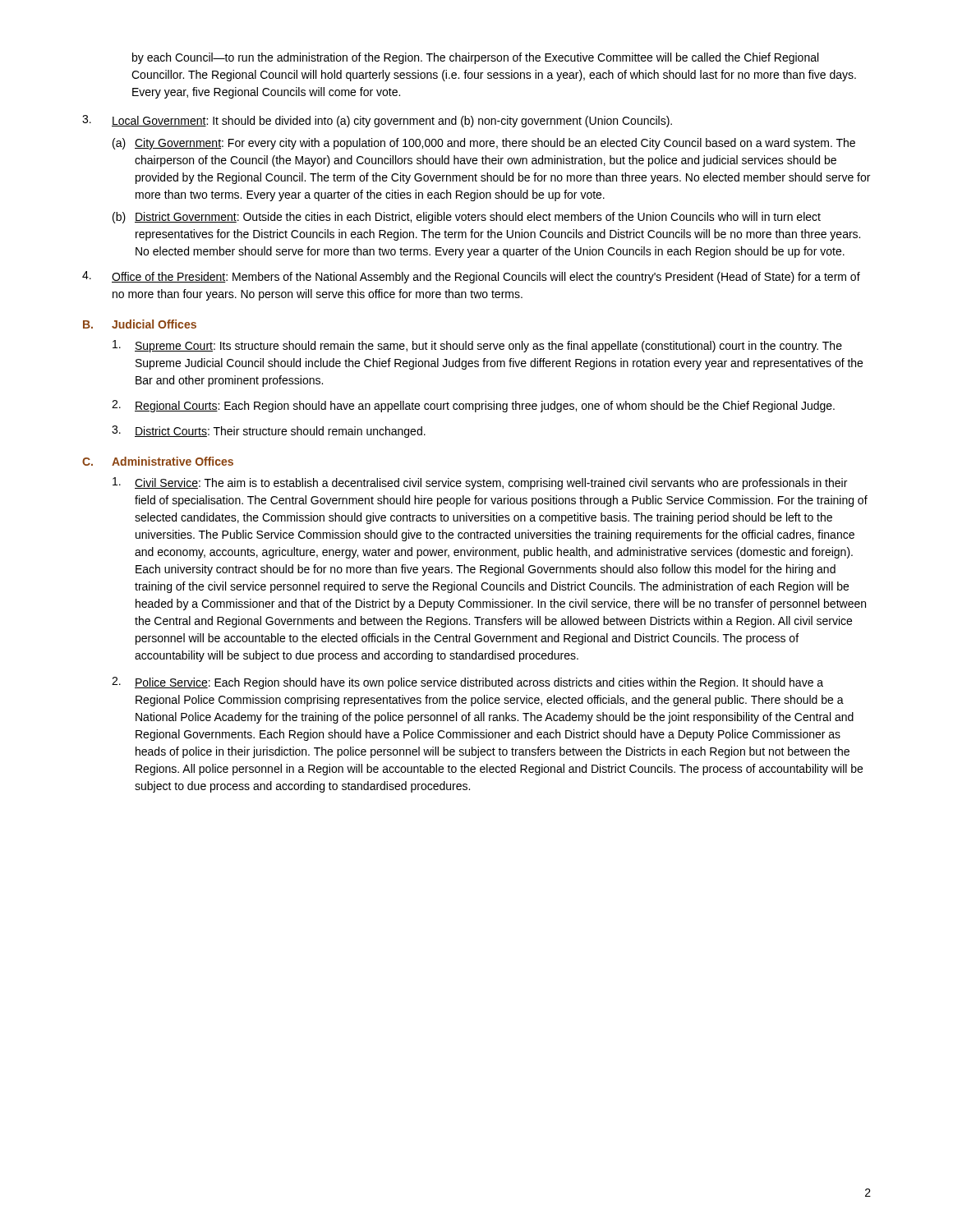This screenshot has height=1232, width=953.
Task: Locate the list item that says "2. Police Service: Each Region"
Action: click(491, 735)
